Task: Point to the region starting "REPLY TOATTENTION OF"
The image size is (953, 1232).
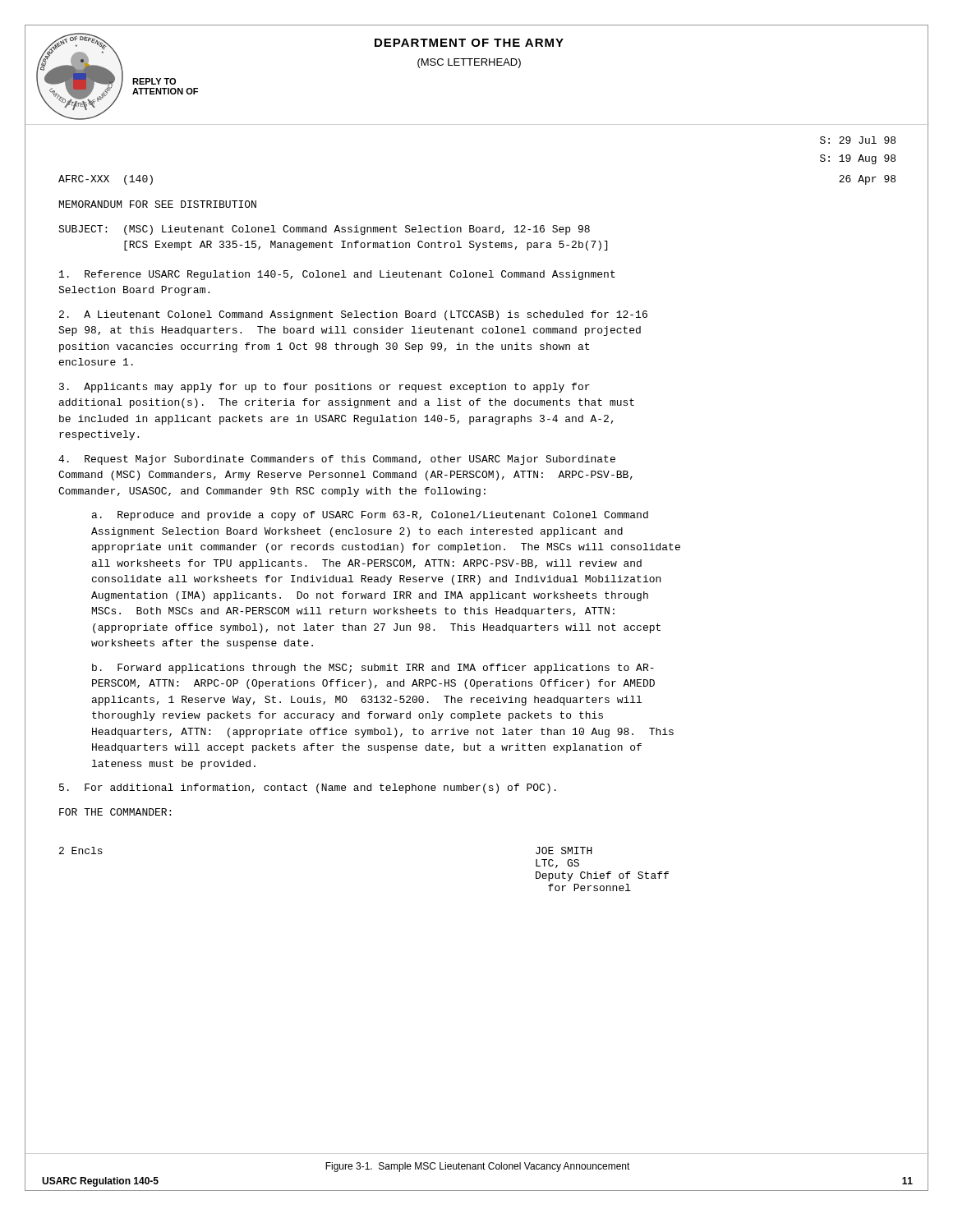Action: point(165,86)
